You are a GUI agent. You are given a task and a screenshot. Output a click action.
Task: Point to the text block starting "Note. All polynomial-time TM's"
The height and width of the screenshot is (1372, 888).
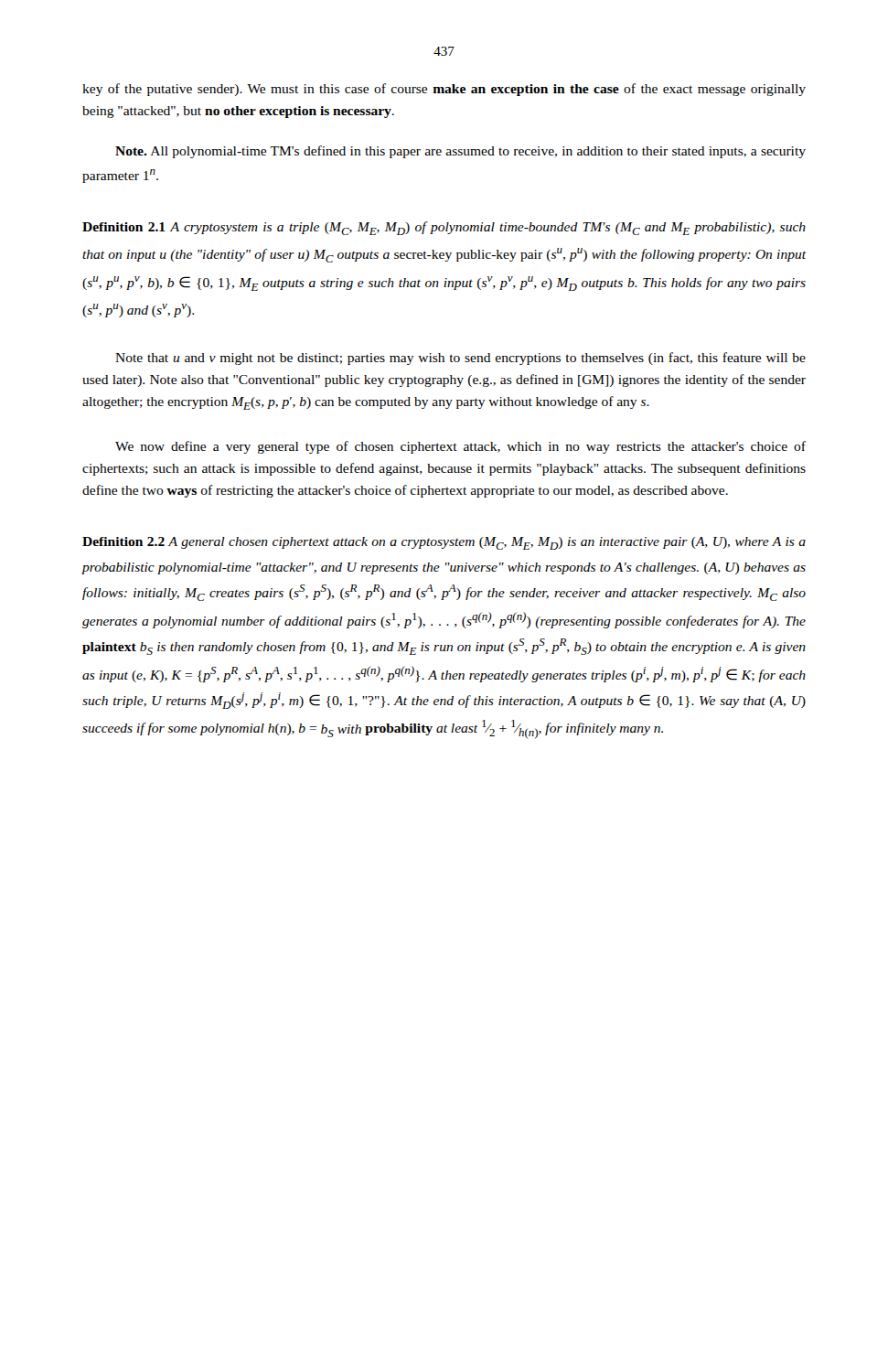point(444,163)
